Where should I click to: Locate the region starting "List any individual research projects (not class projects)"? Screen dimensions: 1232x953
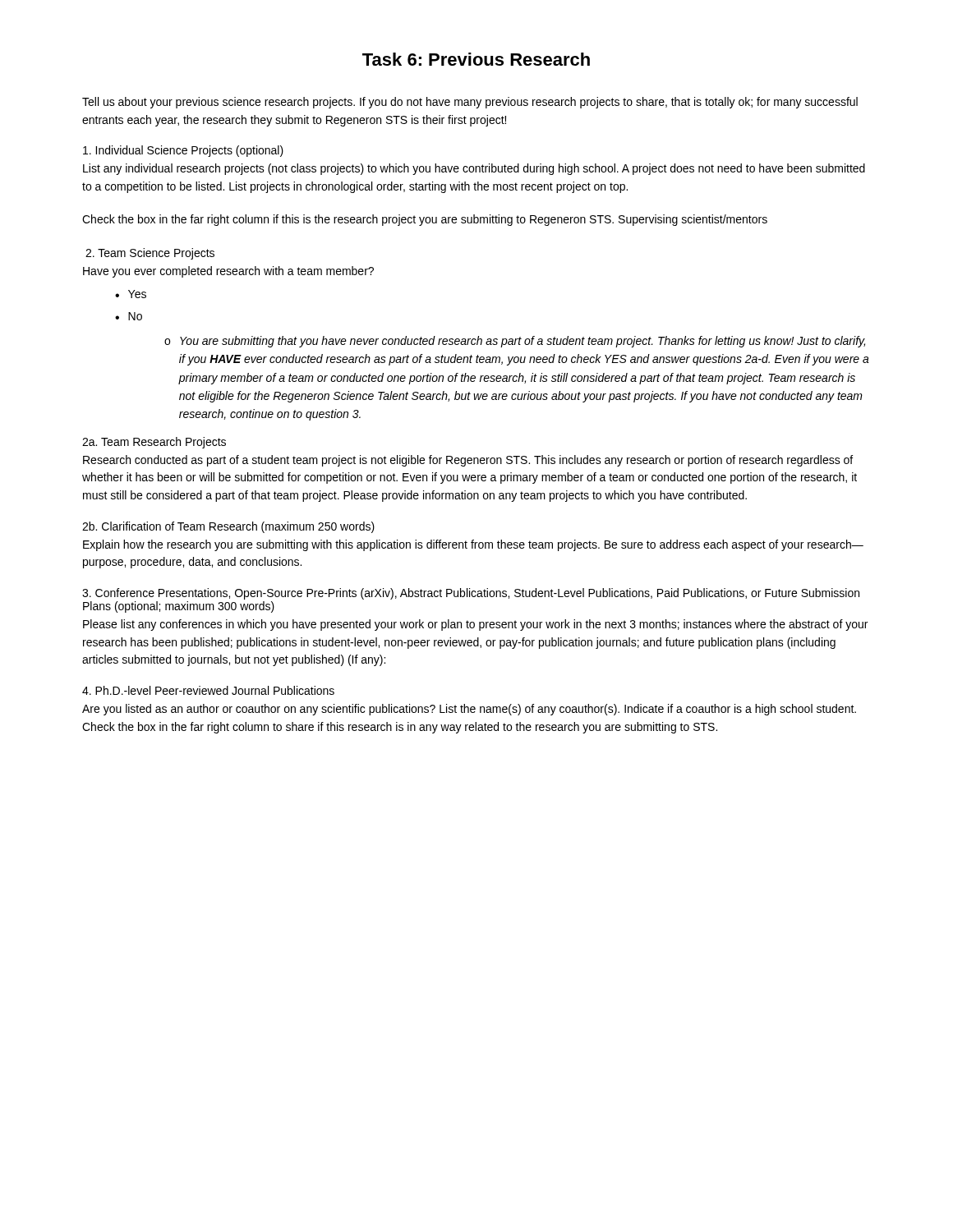(474, 178)
